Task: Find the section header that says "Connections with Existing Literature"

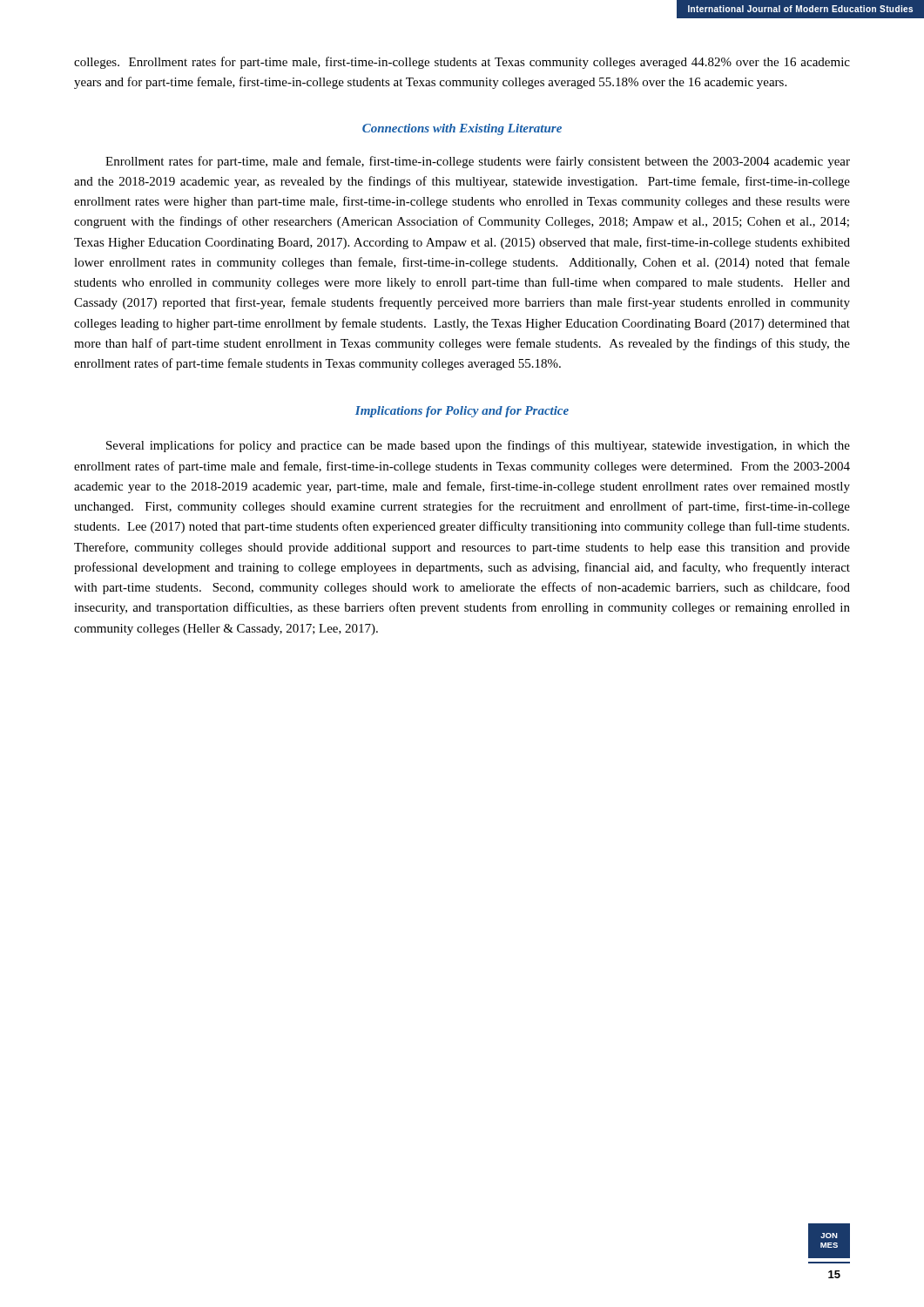Action: (x=462, y=128)
